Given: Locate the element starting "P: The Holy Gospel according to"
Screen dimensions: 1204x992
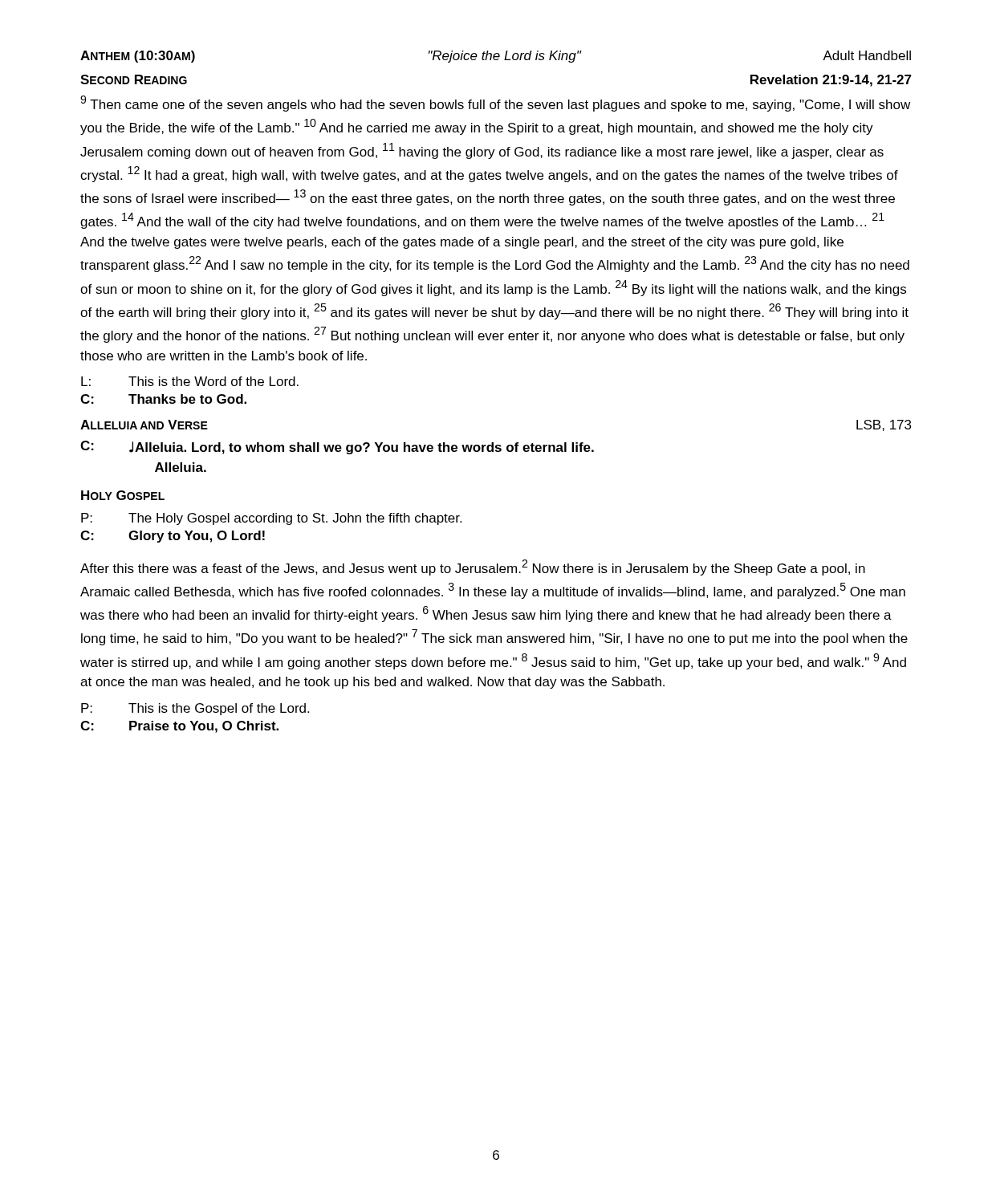Looking at the screenshot, I should pos(272,518).
